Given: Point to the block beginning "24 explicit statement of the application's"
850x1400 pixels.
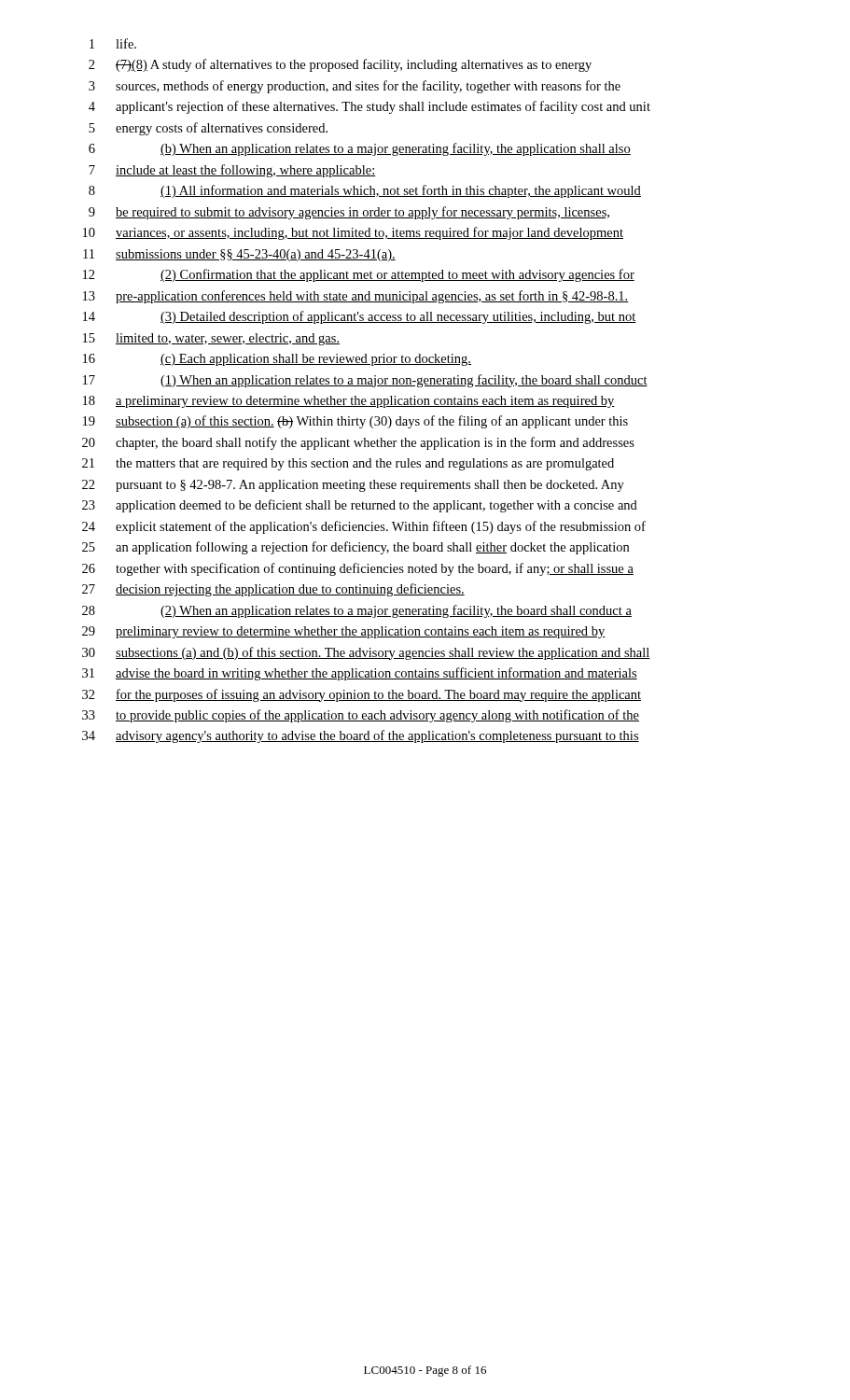Looking at the screenshot, I should click(425, 526).
